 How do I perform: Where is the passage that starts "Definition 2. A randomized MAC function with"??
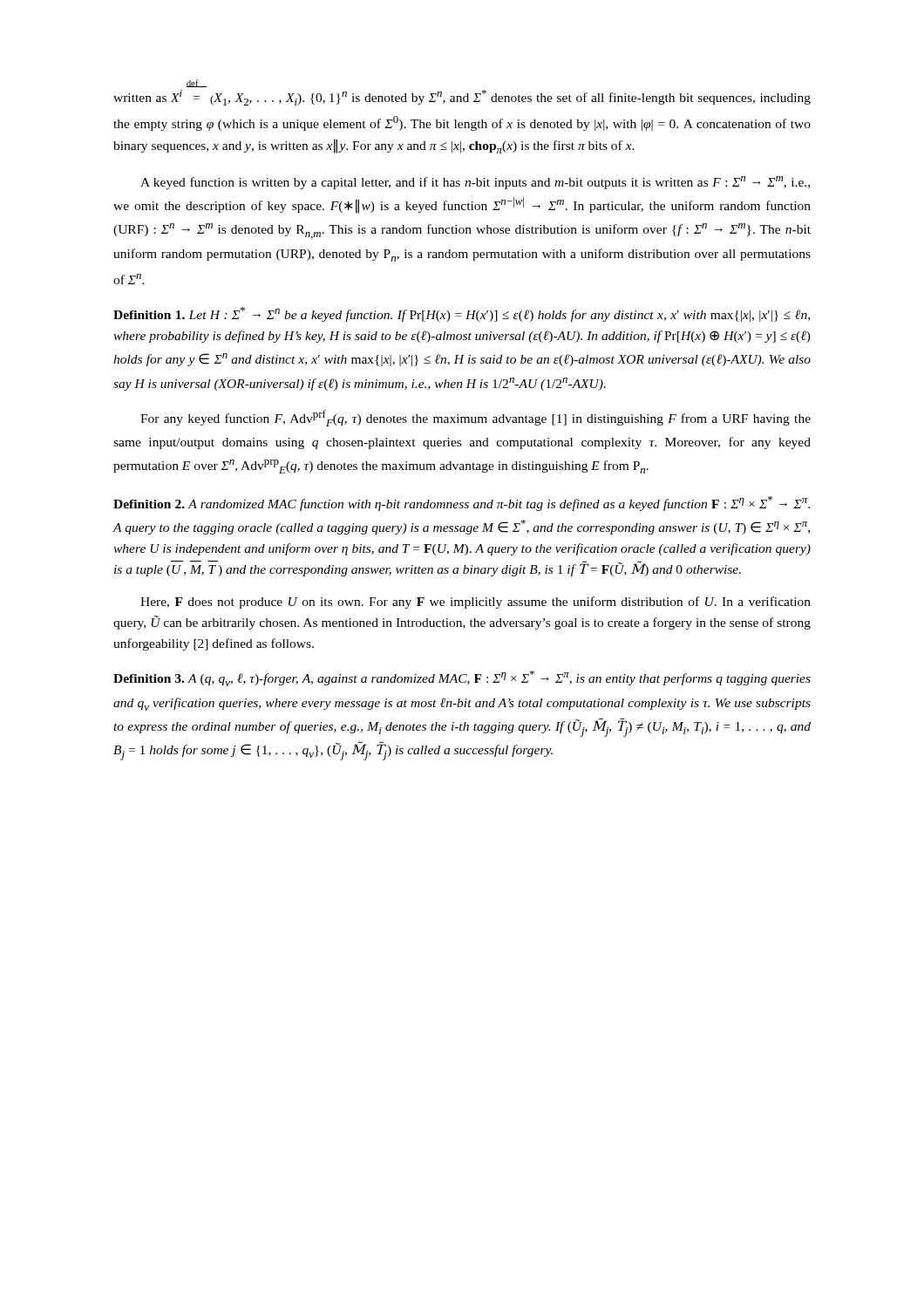tap(462, 535)
